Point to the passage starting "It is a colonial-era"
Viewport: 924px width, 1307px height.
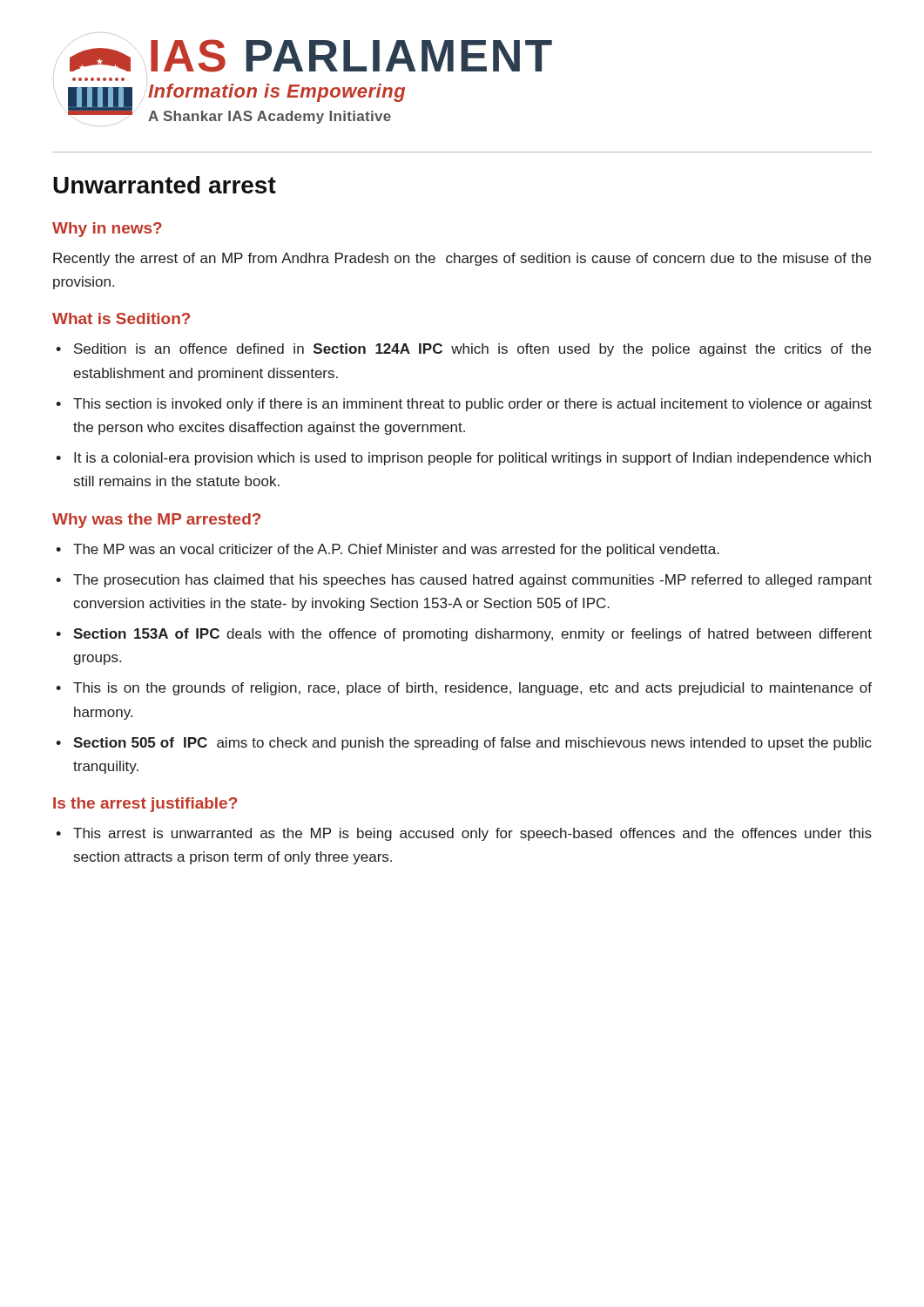[x=472, y=470]
